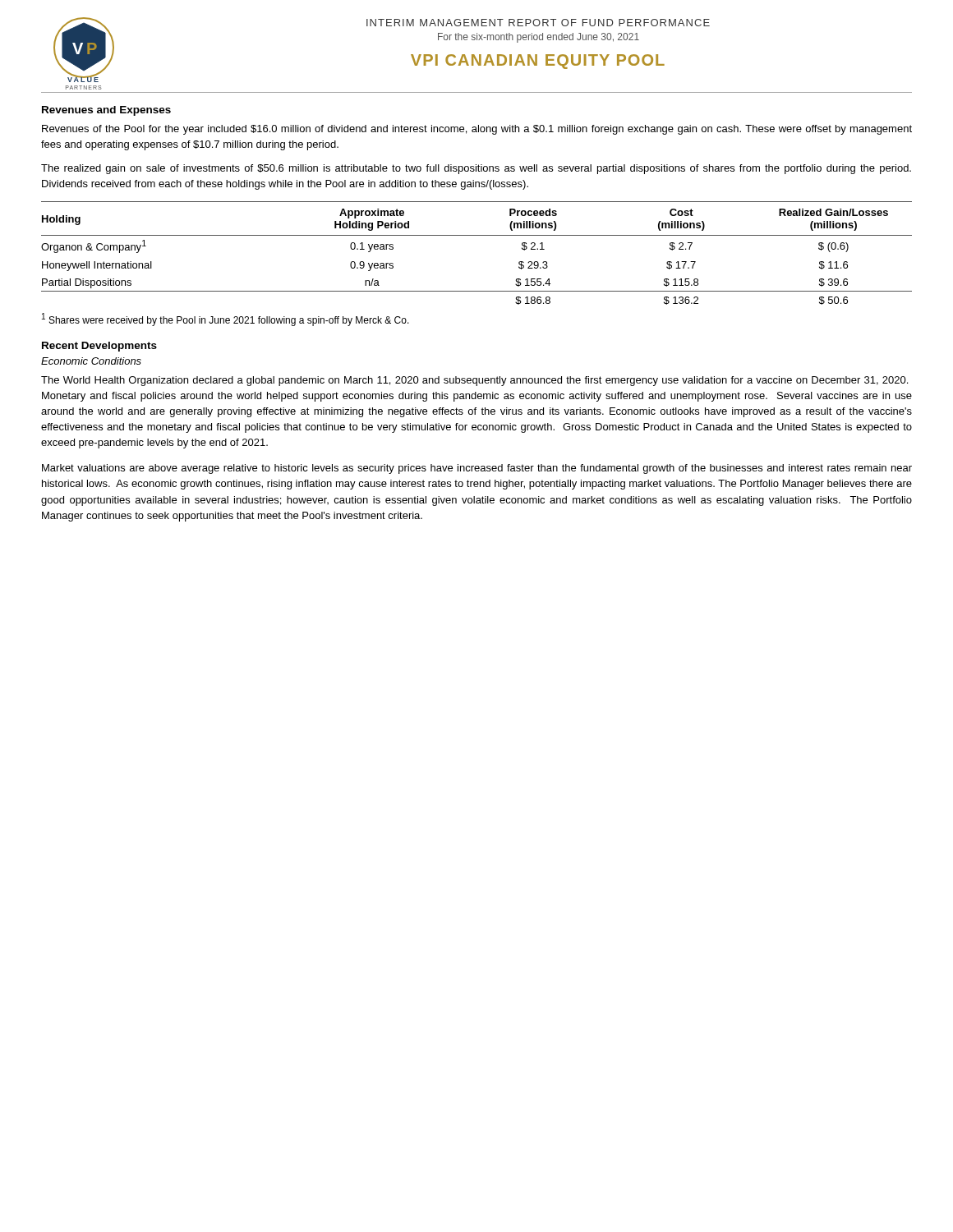The image size is (953, 1232).
Task: Locate the section header that says "Revenues and Expenses"
Action: [106, 110]
